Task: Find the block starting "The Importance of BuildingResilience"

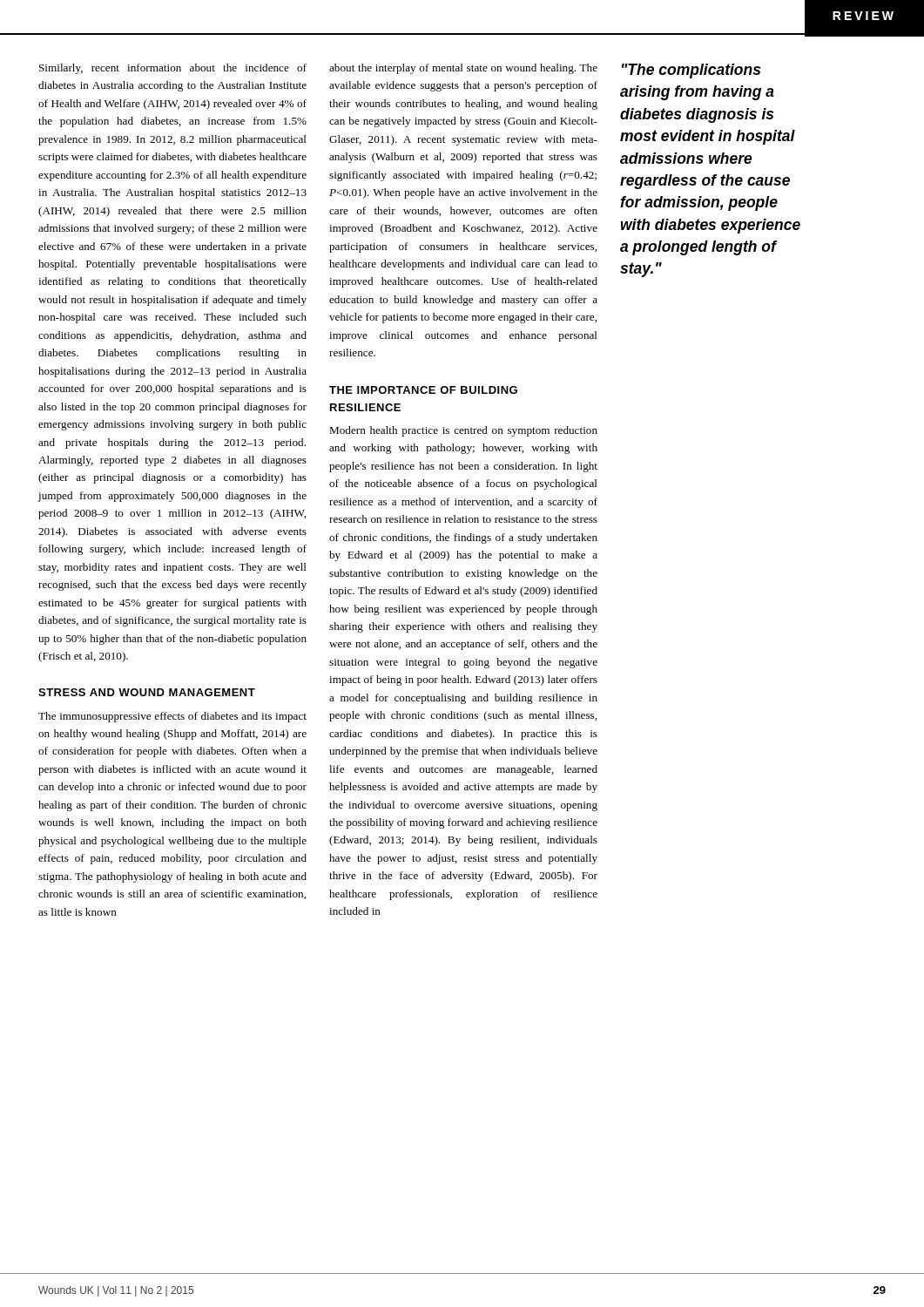Action: pyautogui.click(x=424, y=398)
